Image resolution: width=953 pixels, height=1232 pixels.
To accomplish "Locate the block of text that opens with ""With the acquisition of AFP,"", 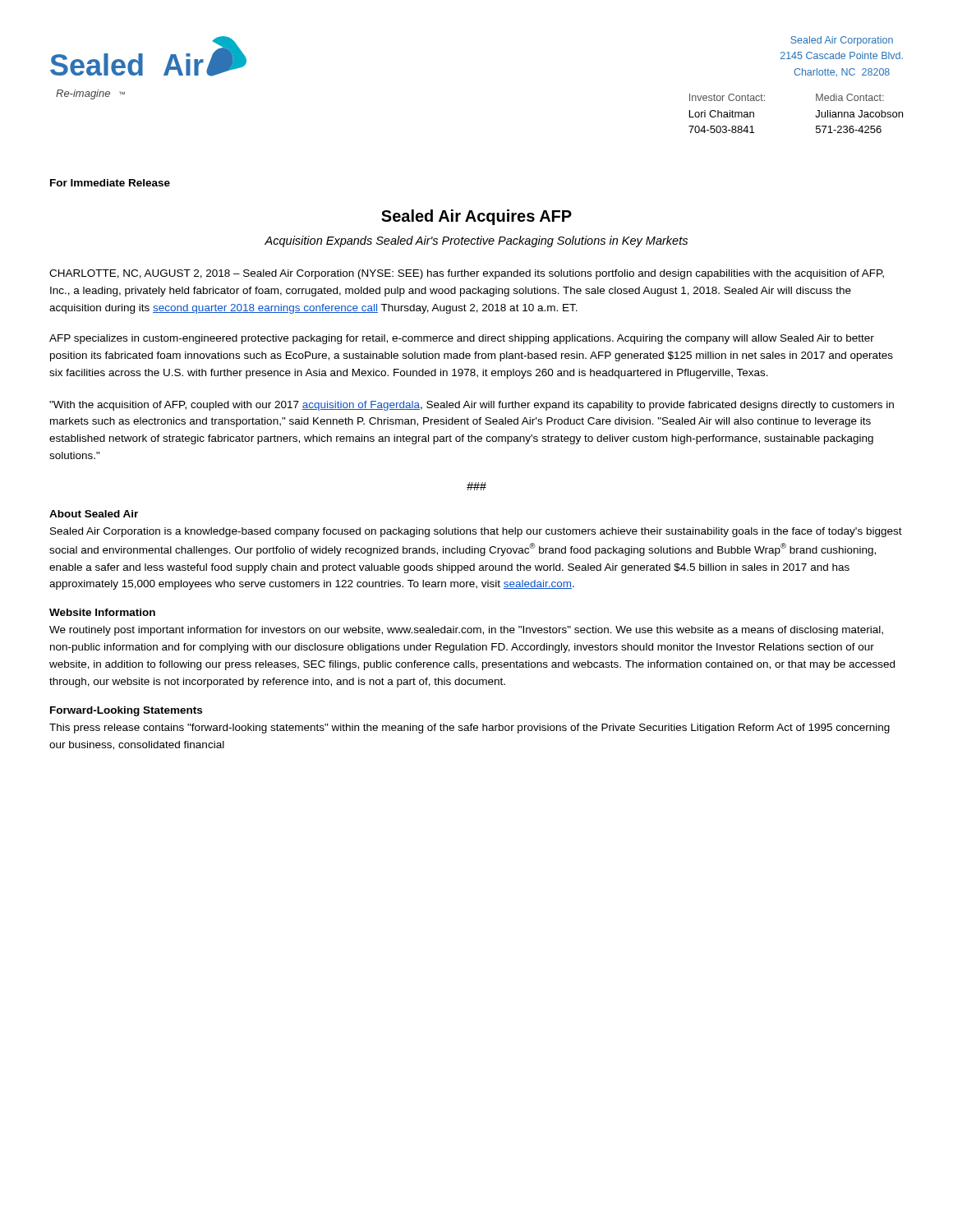I will pos(472,430).
